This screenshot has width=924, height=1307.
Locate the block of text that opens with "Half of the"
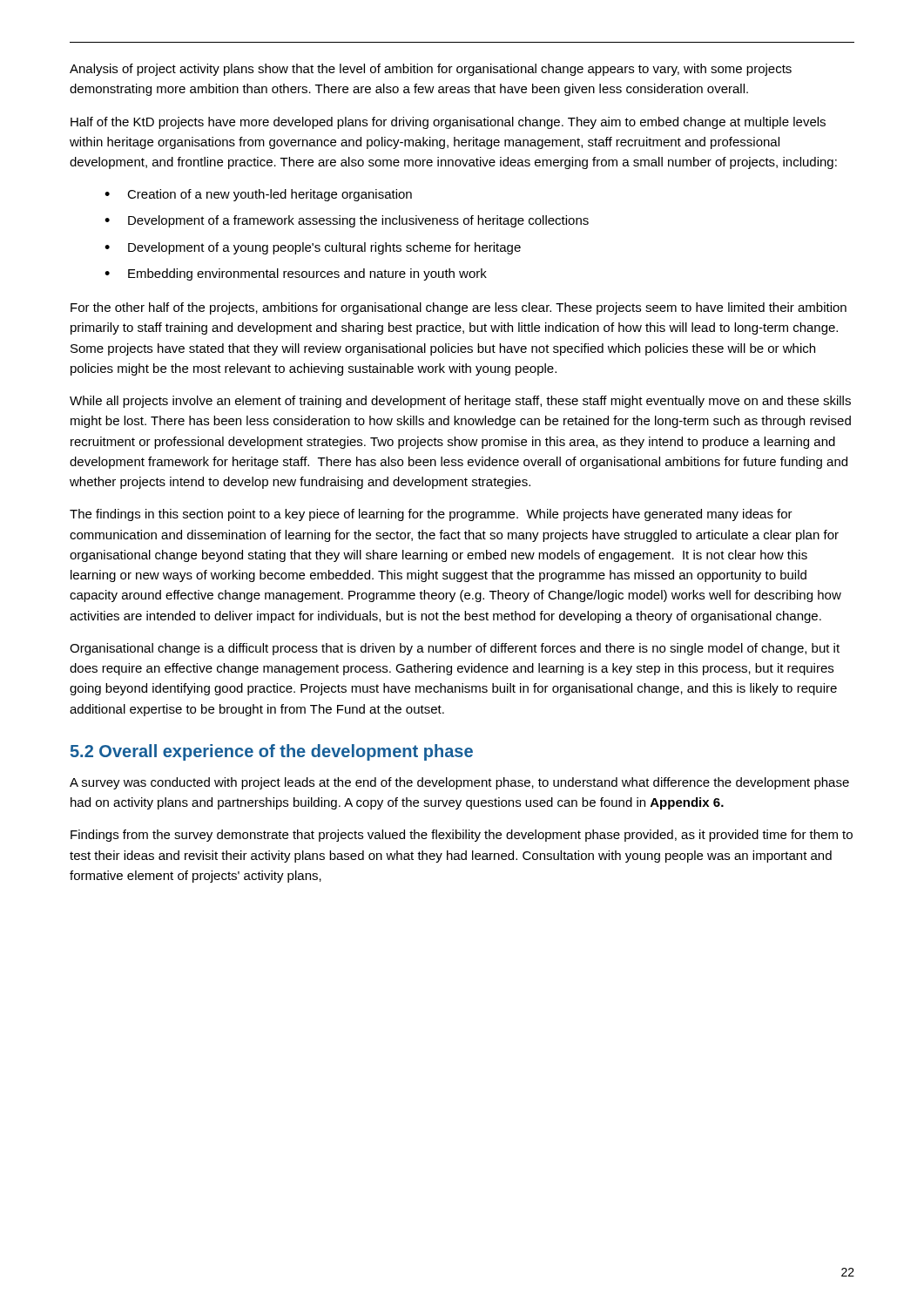click(454, 141)
